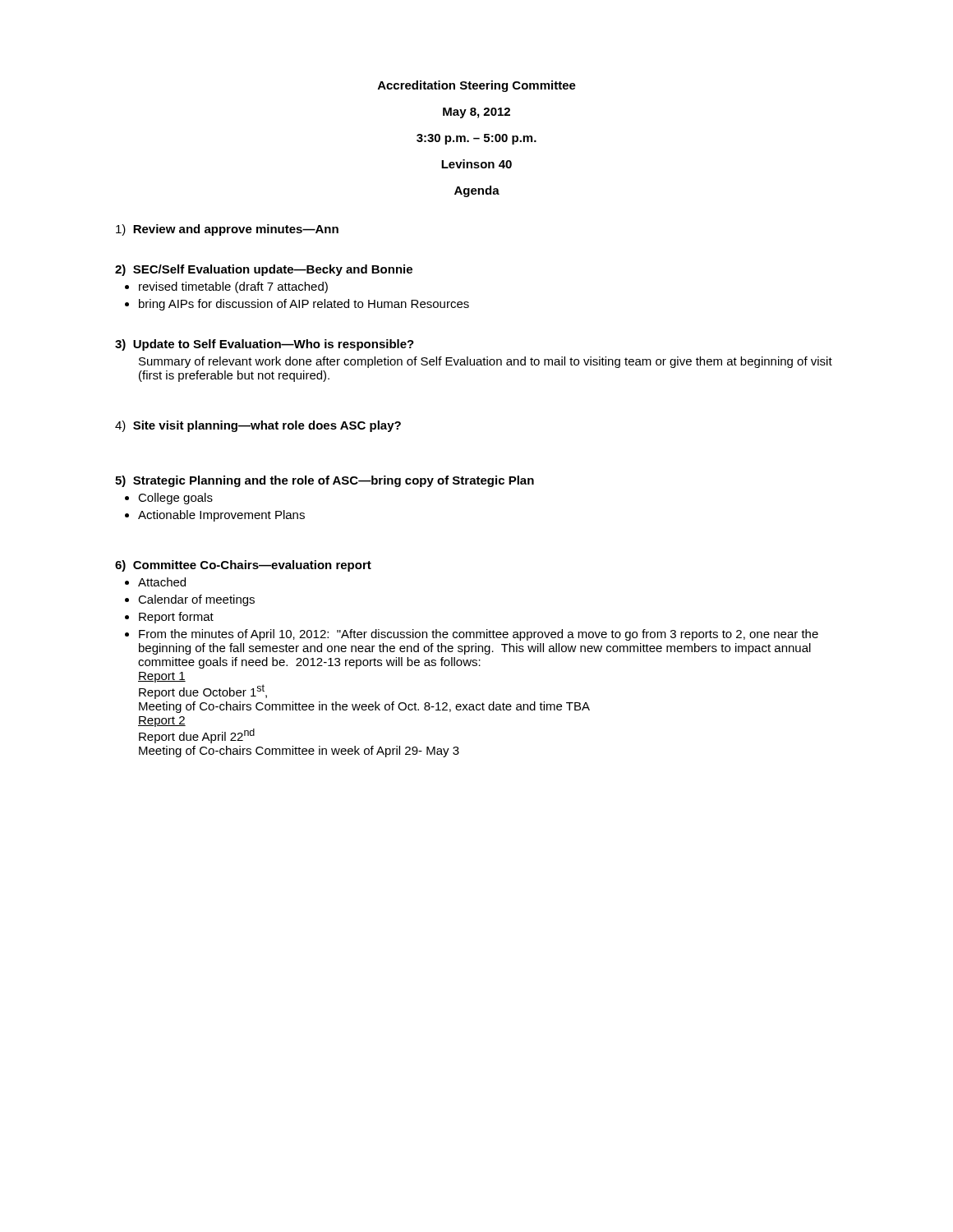The image size is (953, 1232).
Task: Select the list item that reads "3) Update to Self Evaluation—Who is responsible? Summary"
Action: pos(476,359)
